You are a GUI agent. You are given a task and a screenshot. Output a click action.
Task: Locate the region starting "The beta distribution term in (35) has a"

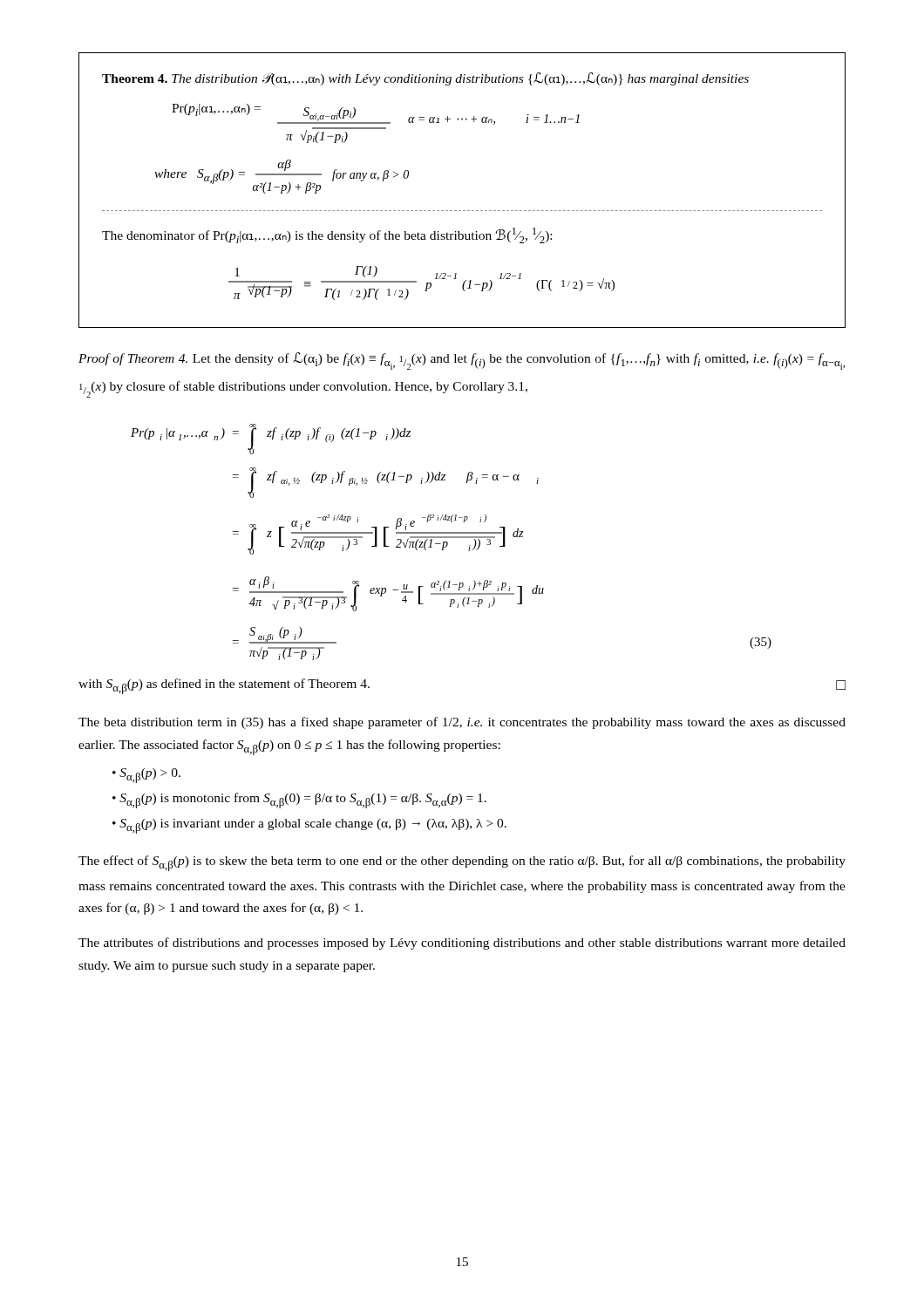click(x=462, y=735)
